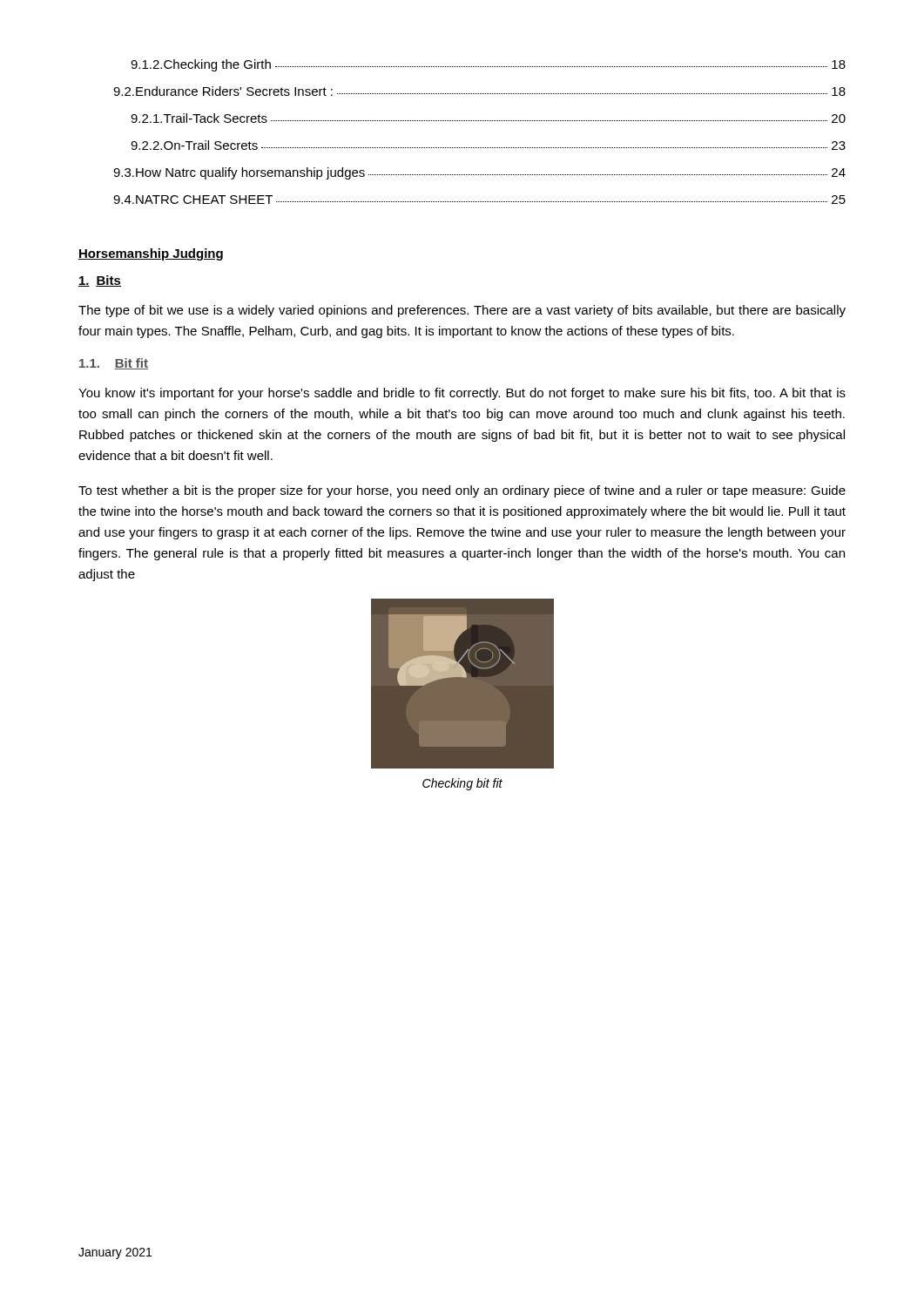Select the list item containing "9.2.1. Trail-Tack Secrets"
This screenshot has width=924, height=1307.
click(x=488, y=118)
